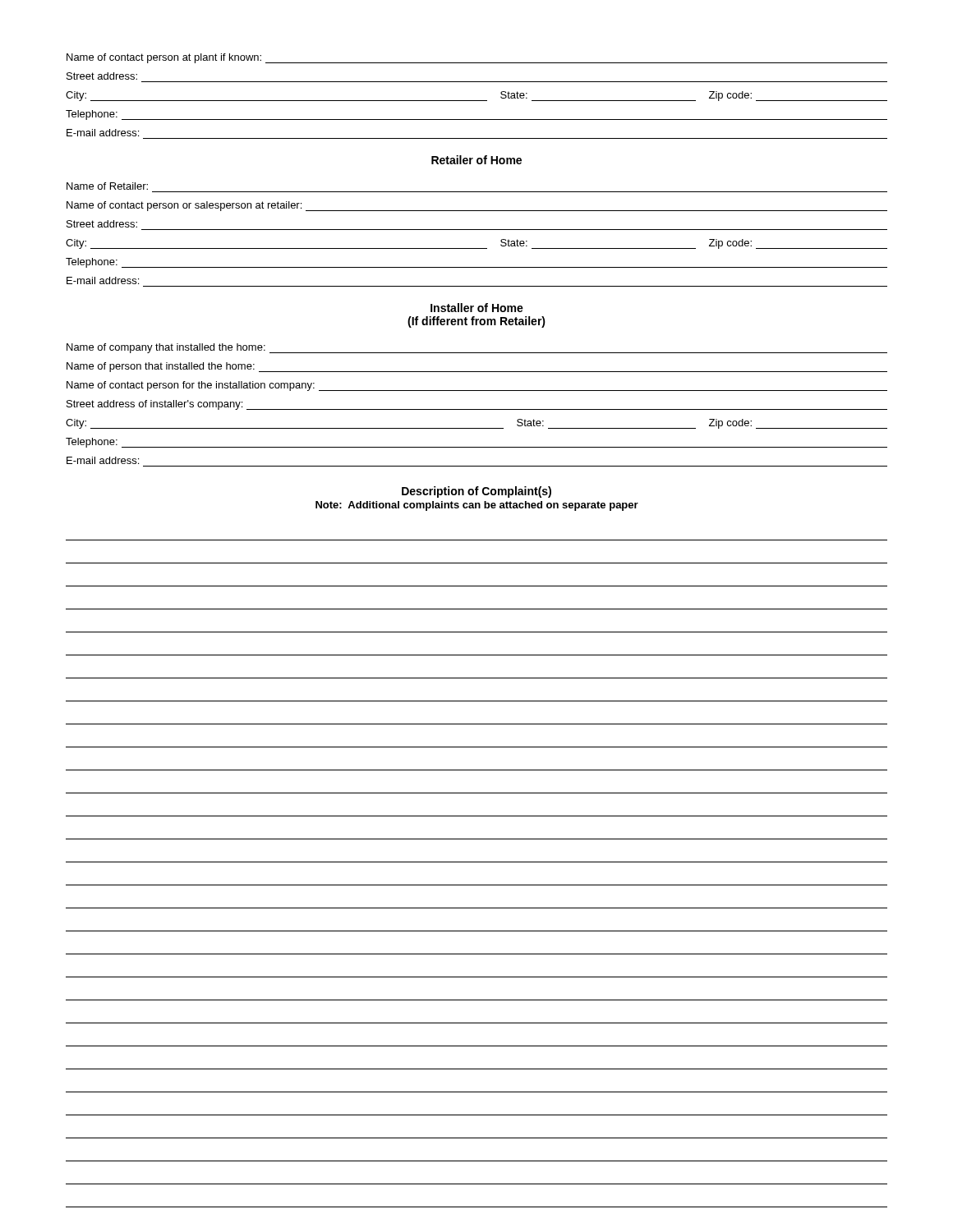This screenshot has height=1232, width=953.
Task: Find the block on this page that starts "Name of contact person for the"
Action: click(476, 384)
